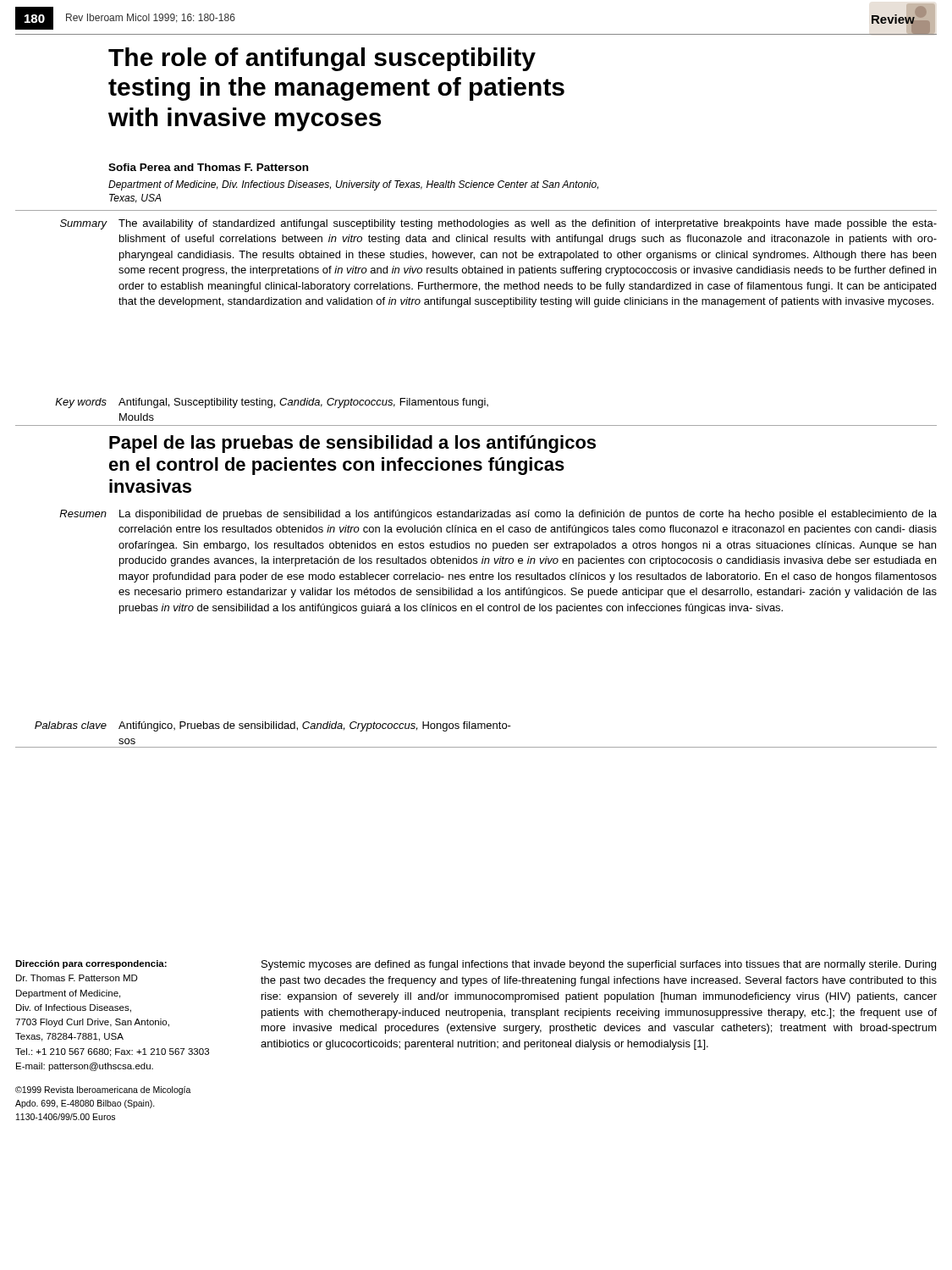This screenshot has width=952, height=1270.
Task: Find the element starting "Papel de las pruebas de"
Action: [x=523, y=465]
